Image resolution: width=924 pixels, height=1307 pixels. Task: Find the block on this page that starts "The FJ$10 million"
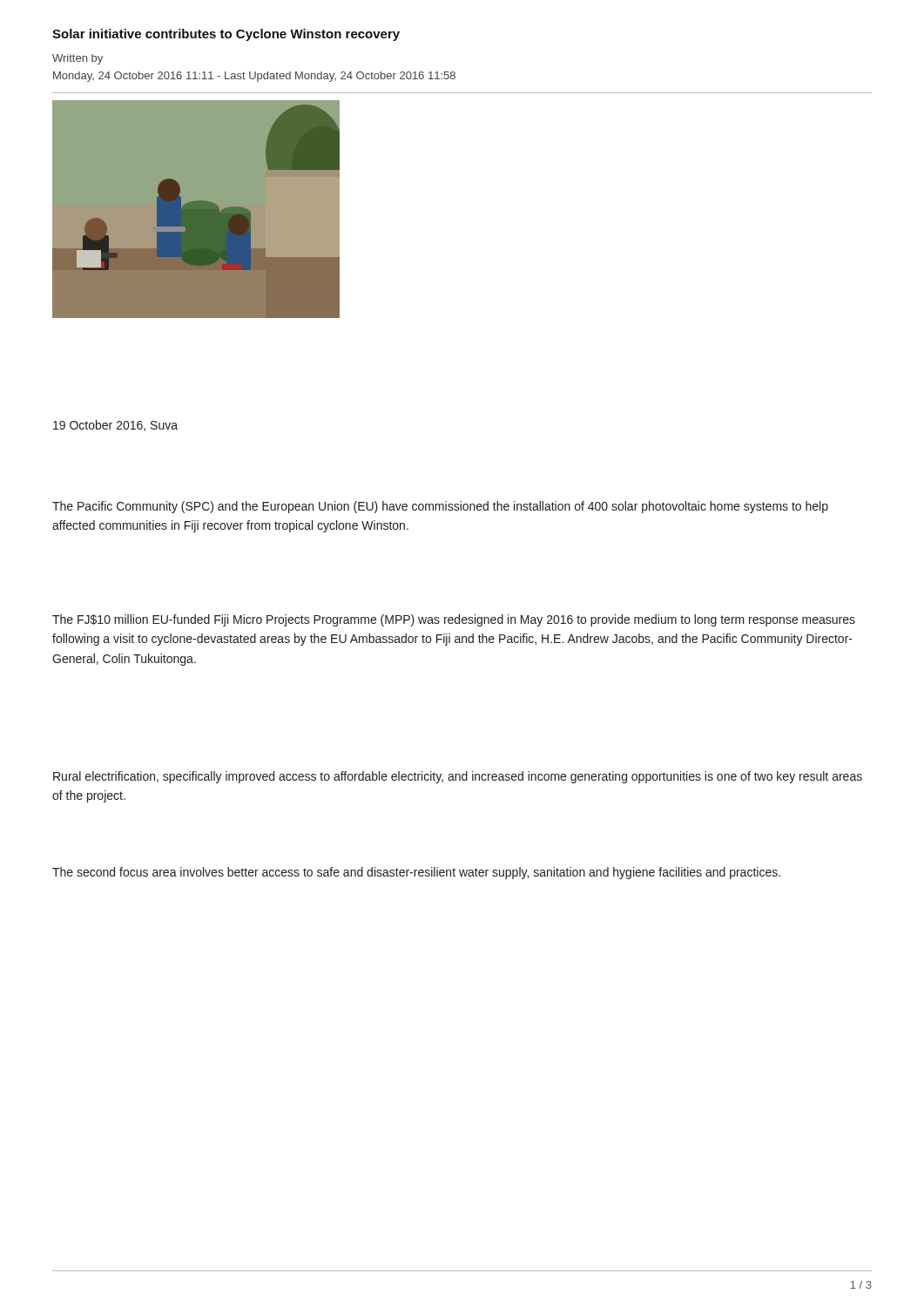pyautogui.click(x=454, y=639)
